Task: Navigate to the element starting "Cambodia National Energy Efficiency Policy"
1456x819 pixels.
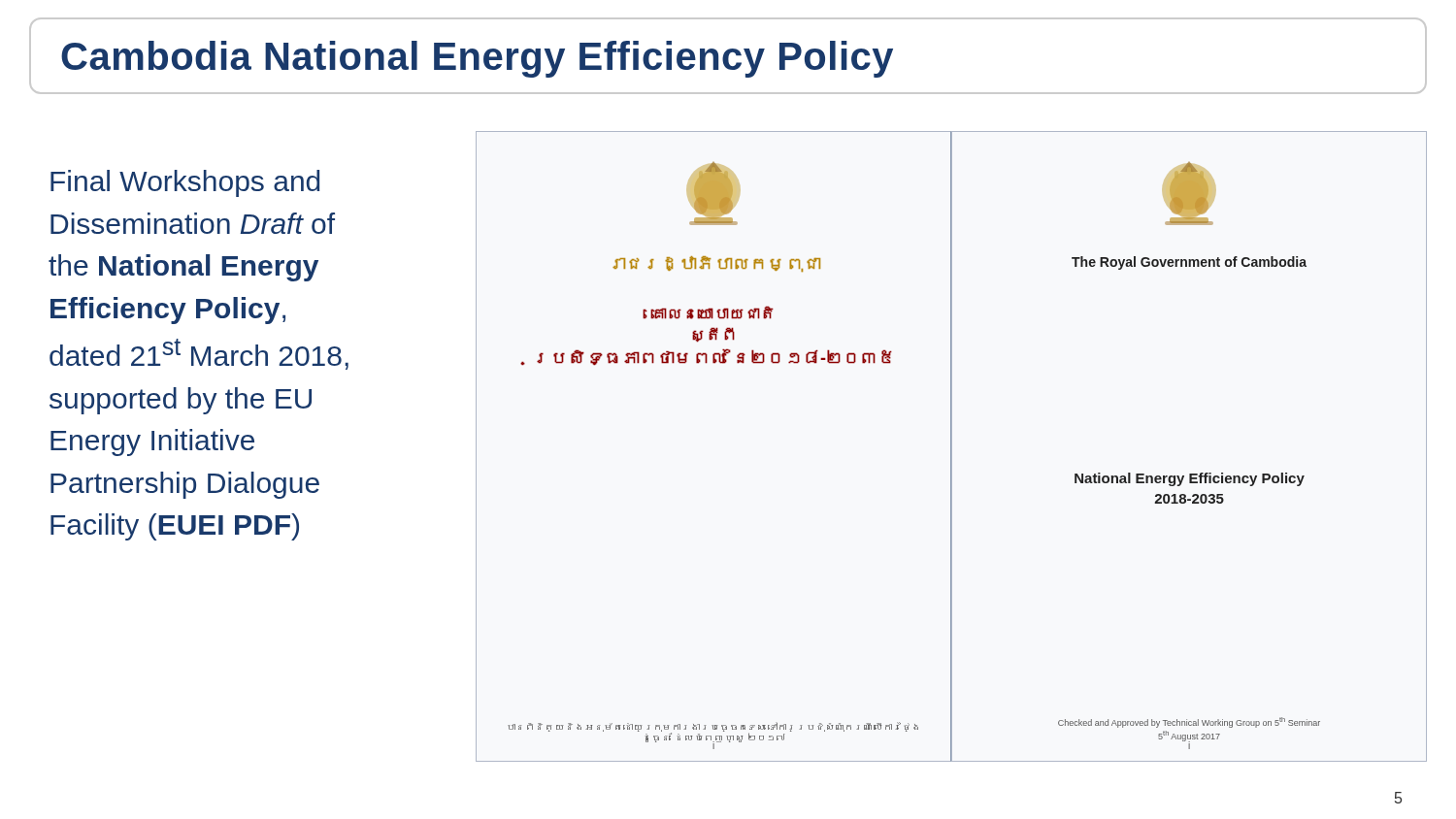Action: pos(728,57)
